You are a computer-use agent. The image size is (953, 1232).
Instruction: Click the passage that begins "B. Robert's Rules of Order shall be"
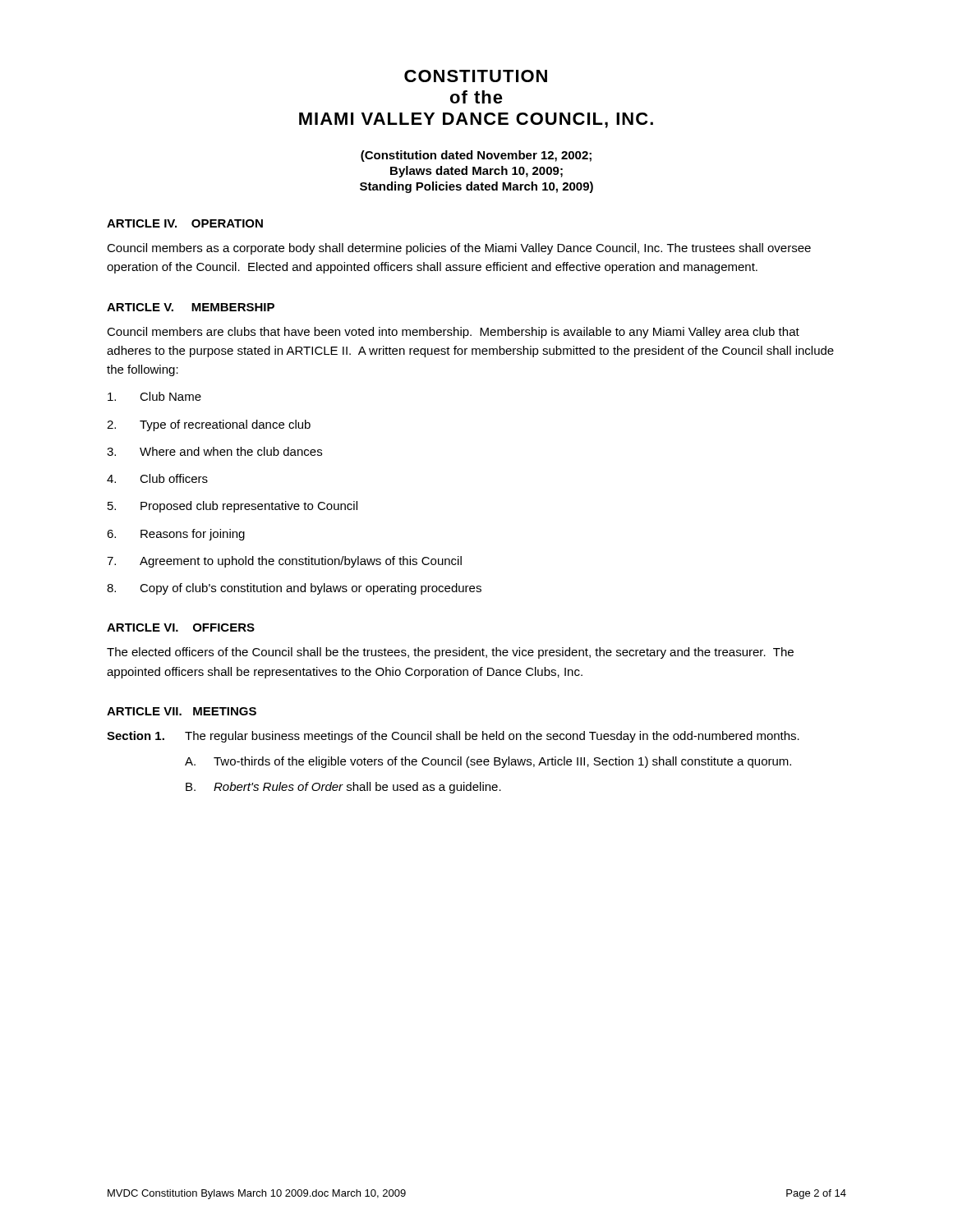[x=343, y=788]
